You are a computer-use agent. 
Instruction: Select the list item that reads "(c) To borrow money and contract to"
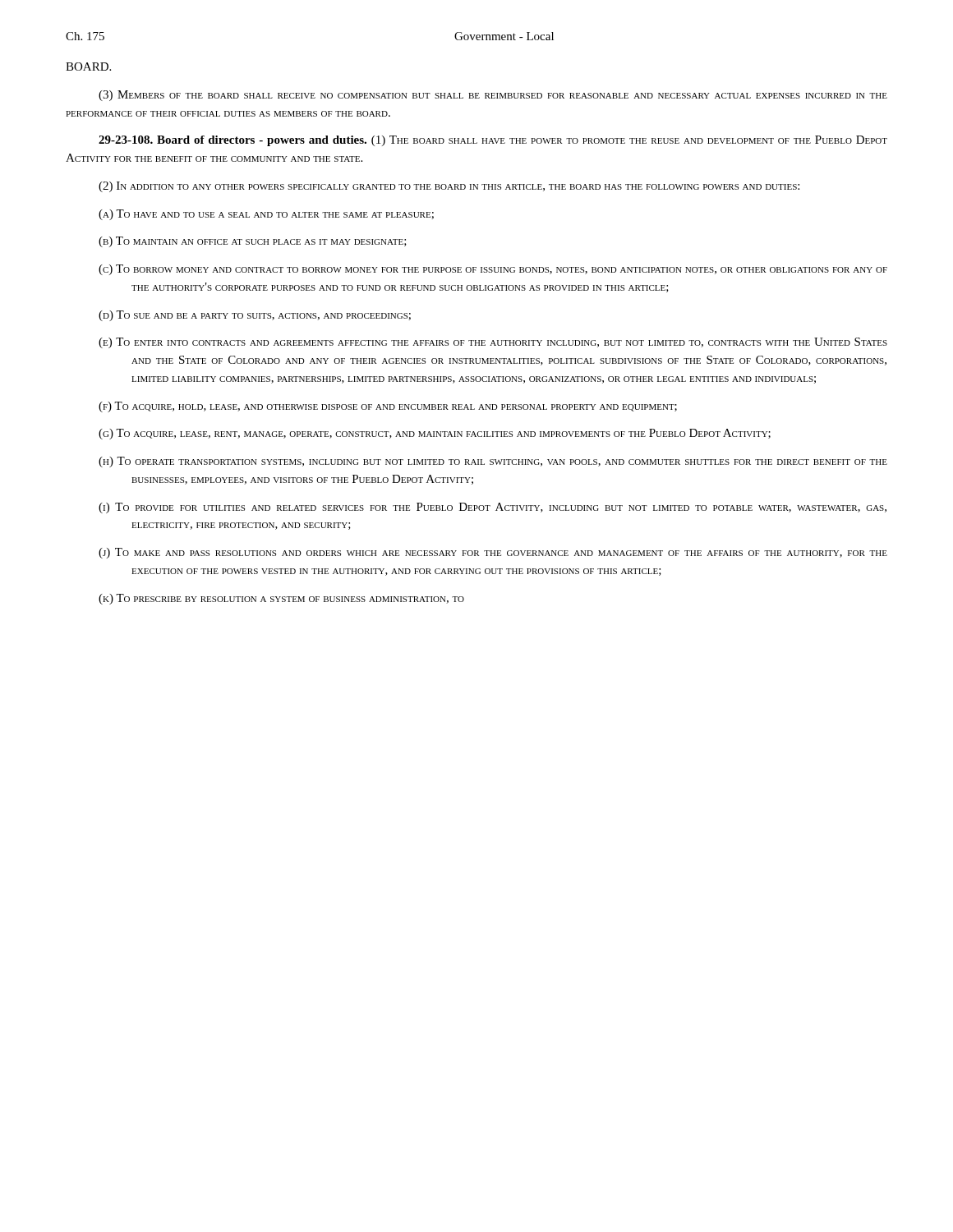point(476,278)
